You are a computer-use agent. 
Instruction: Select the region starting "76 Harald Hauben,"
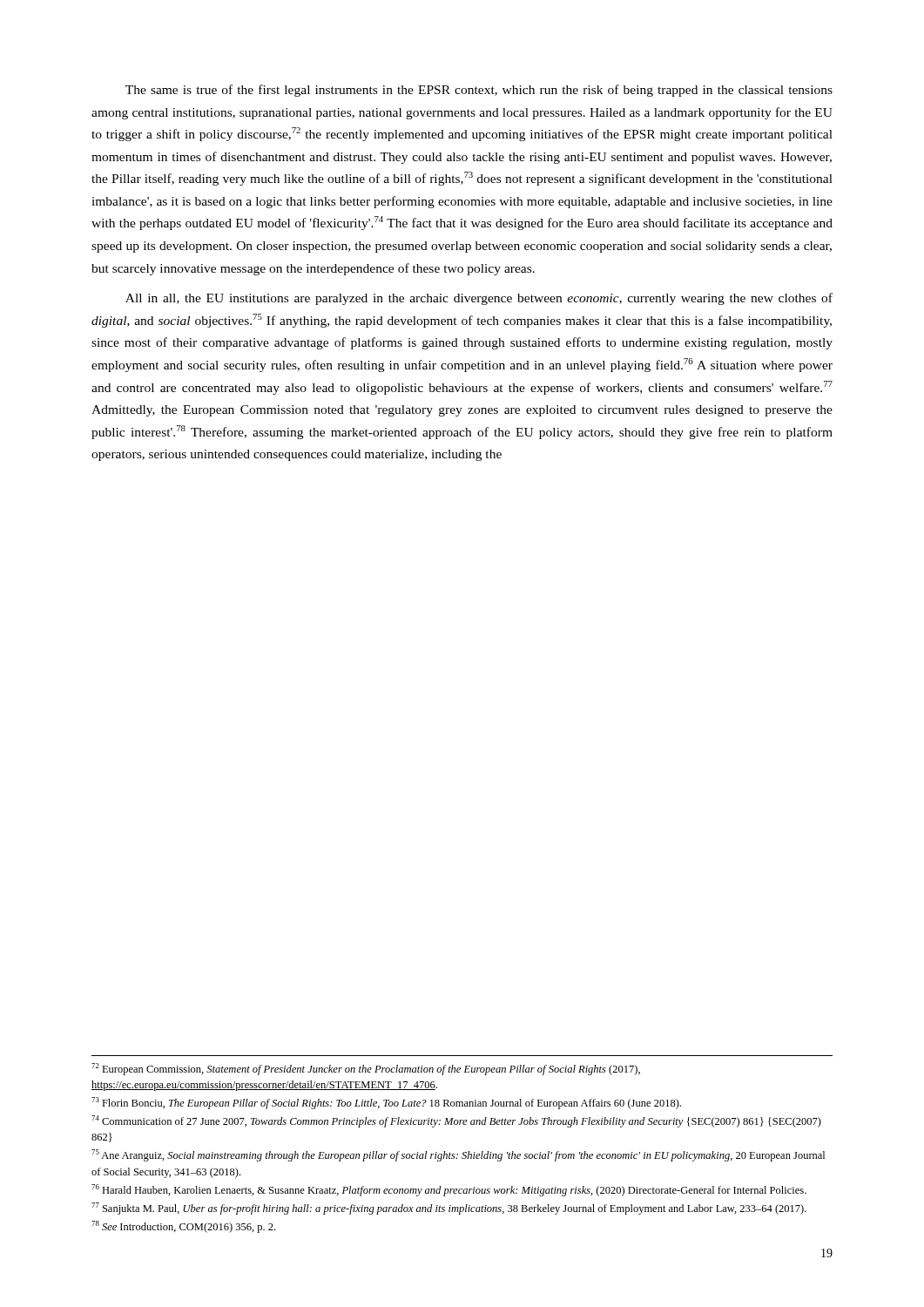pyautogui.click(x=449, y=1189)
